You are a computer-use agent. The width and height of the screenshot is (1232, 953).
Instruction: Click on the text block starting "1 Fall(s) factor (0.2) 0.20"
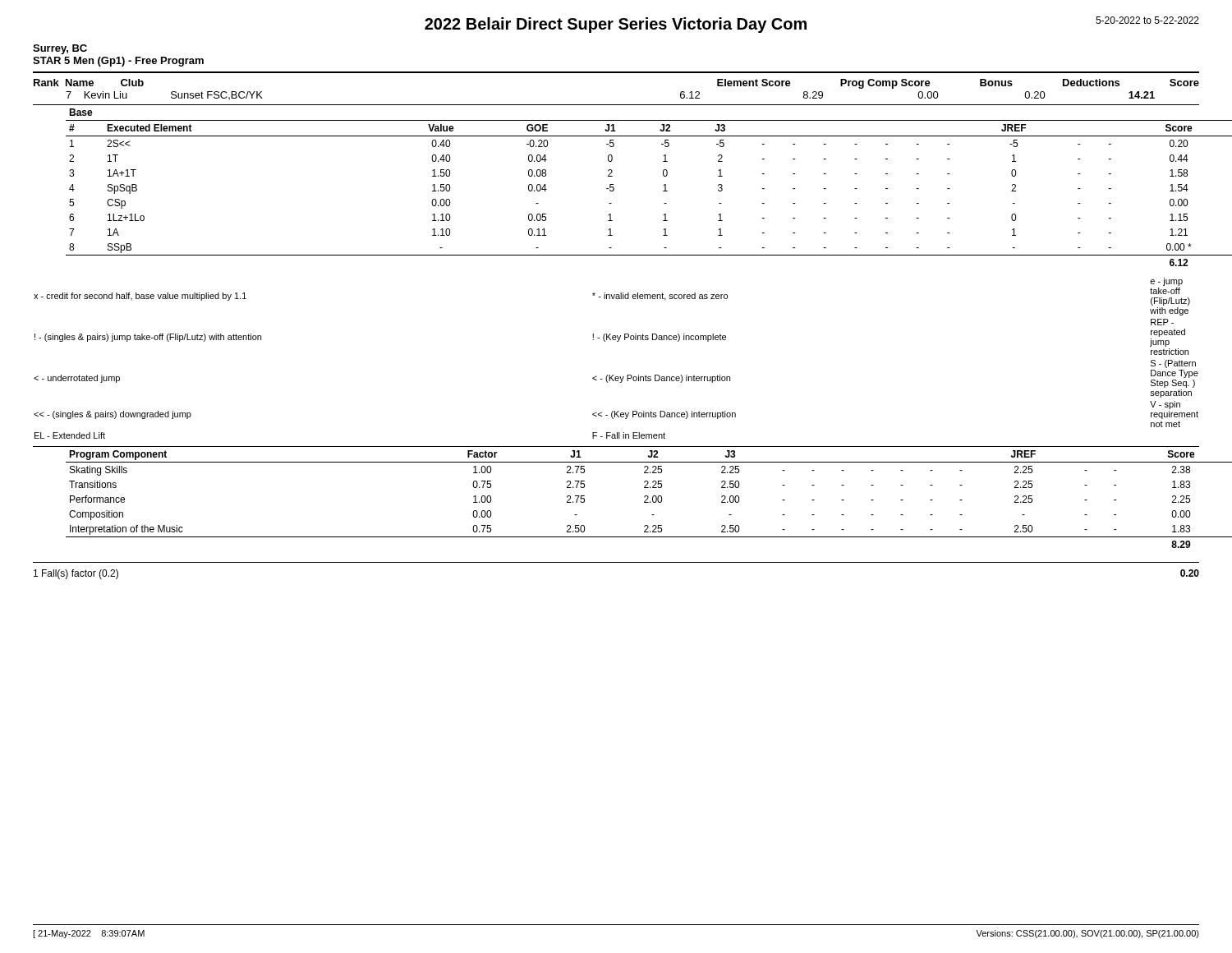616,573
